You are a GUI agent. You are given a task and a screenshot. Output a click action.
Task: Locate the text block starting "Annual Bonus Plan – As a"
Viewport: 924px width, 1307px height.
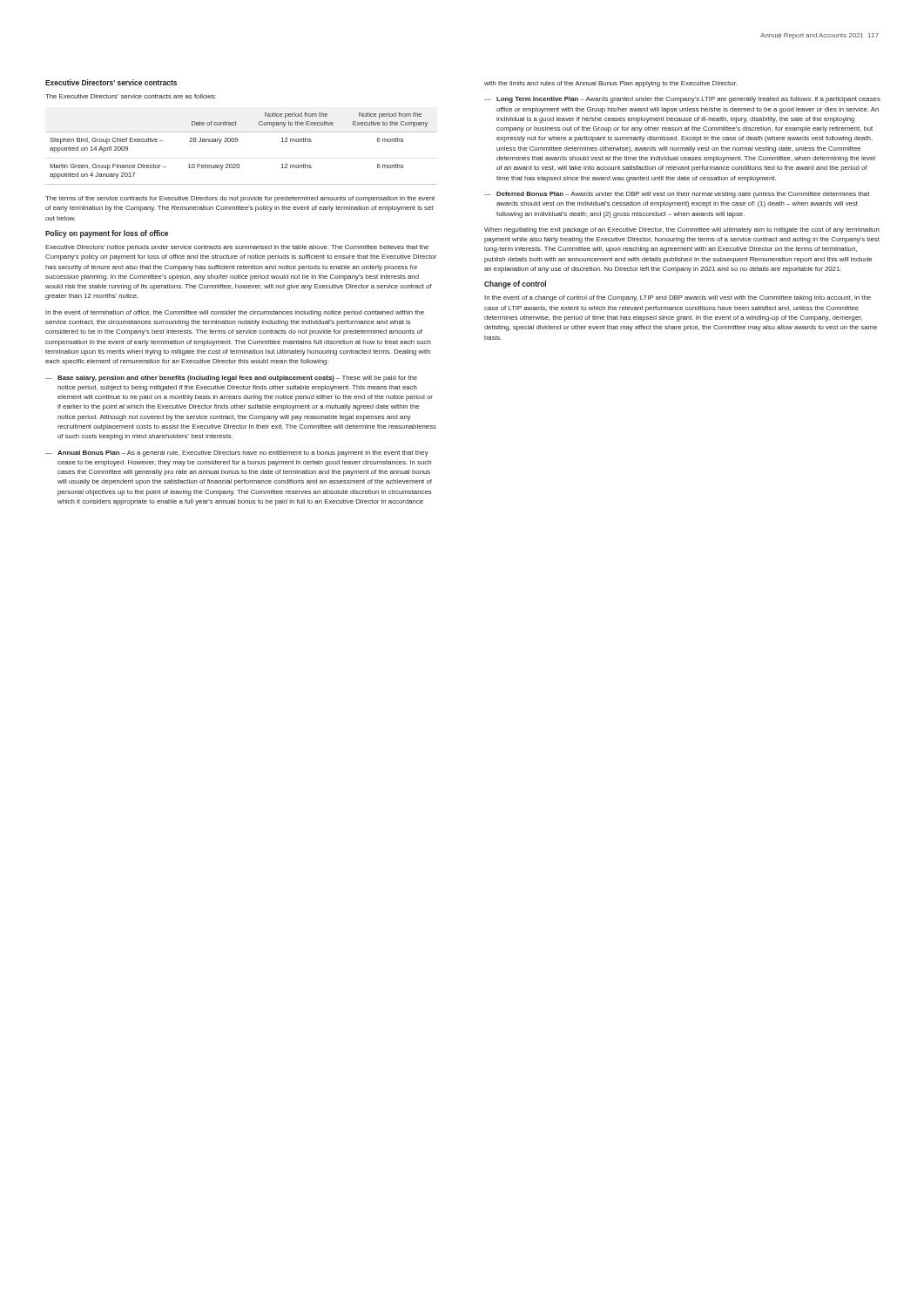[x=245, y=477]
